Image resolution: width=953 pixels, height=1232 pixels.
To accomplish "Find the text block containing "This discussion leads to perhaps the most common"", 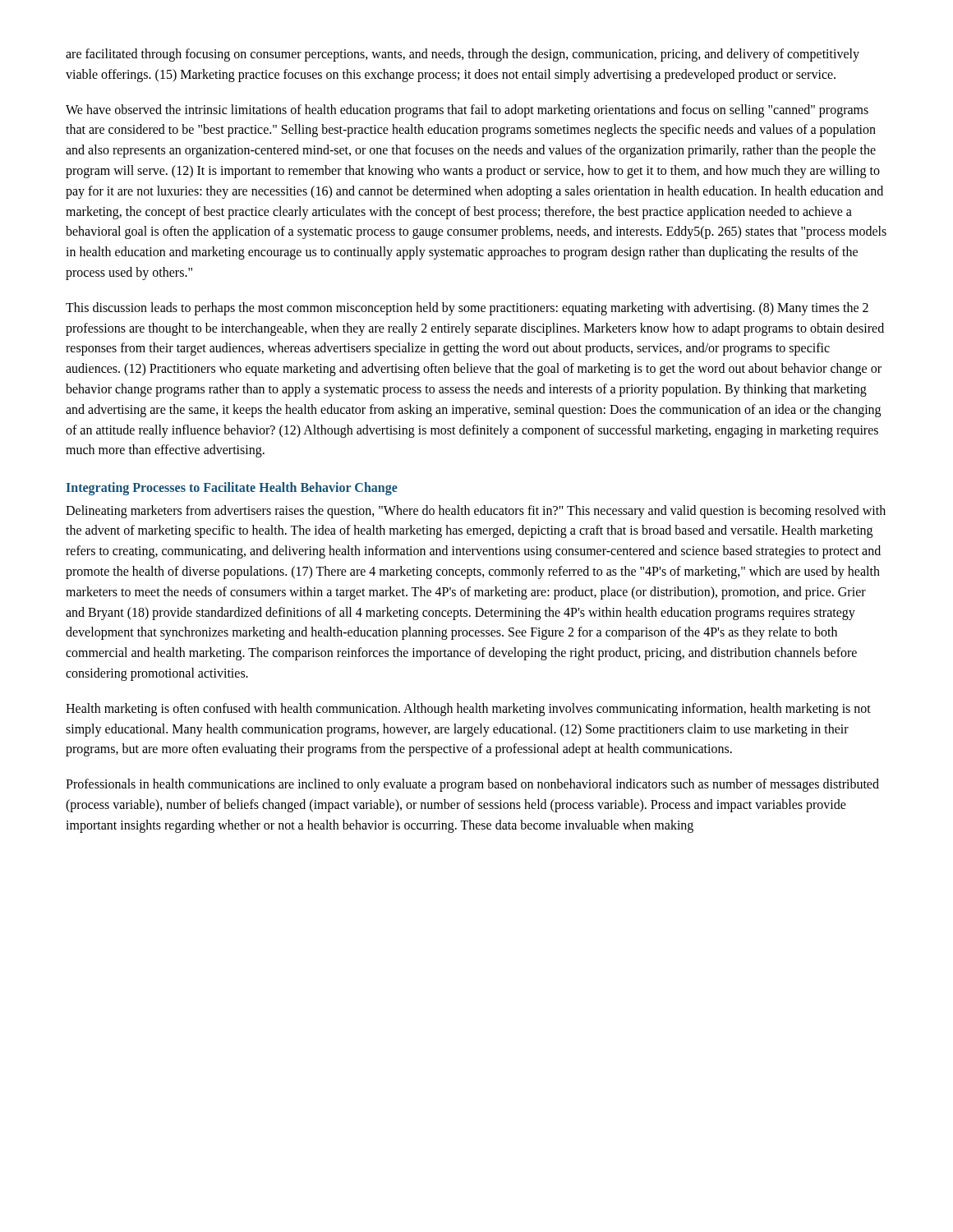I will coord(475,379).
